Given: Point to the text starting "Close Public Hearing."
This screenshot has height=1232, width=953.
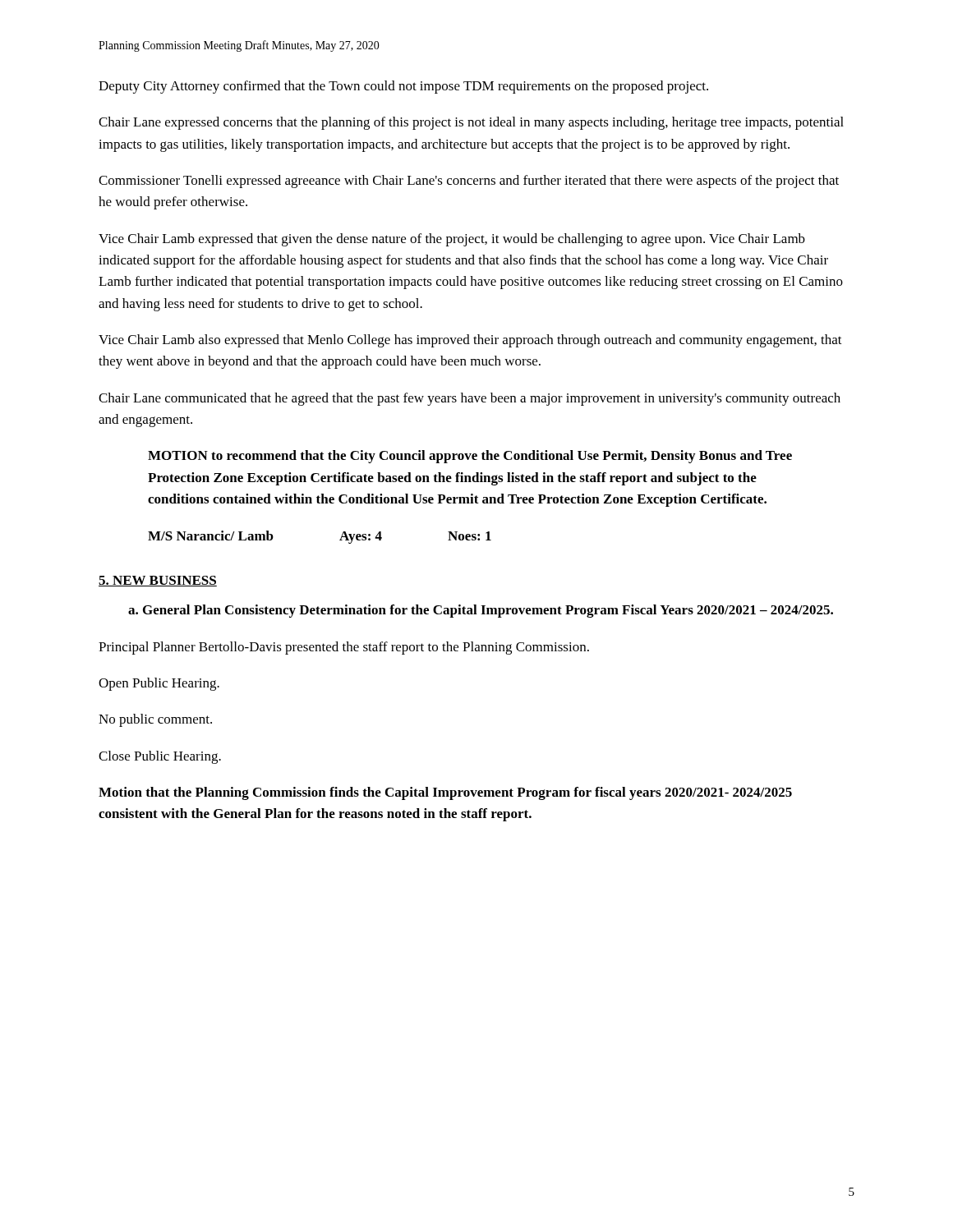Looking at the screenshot, I should pyautogui.click(x=160, y=757).
